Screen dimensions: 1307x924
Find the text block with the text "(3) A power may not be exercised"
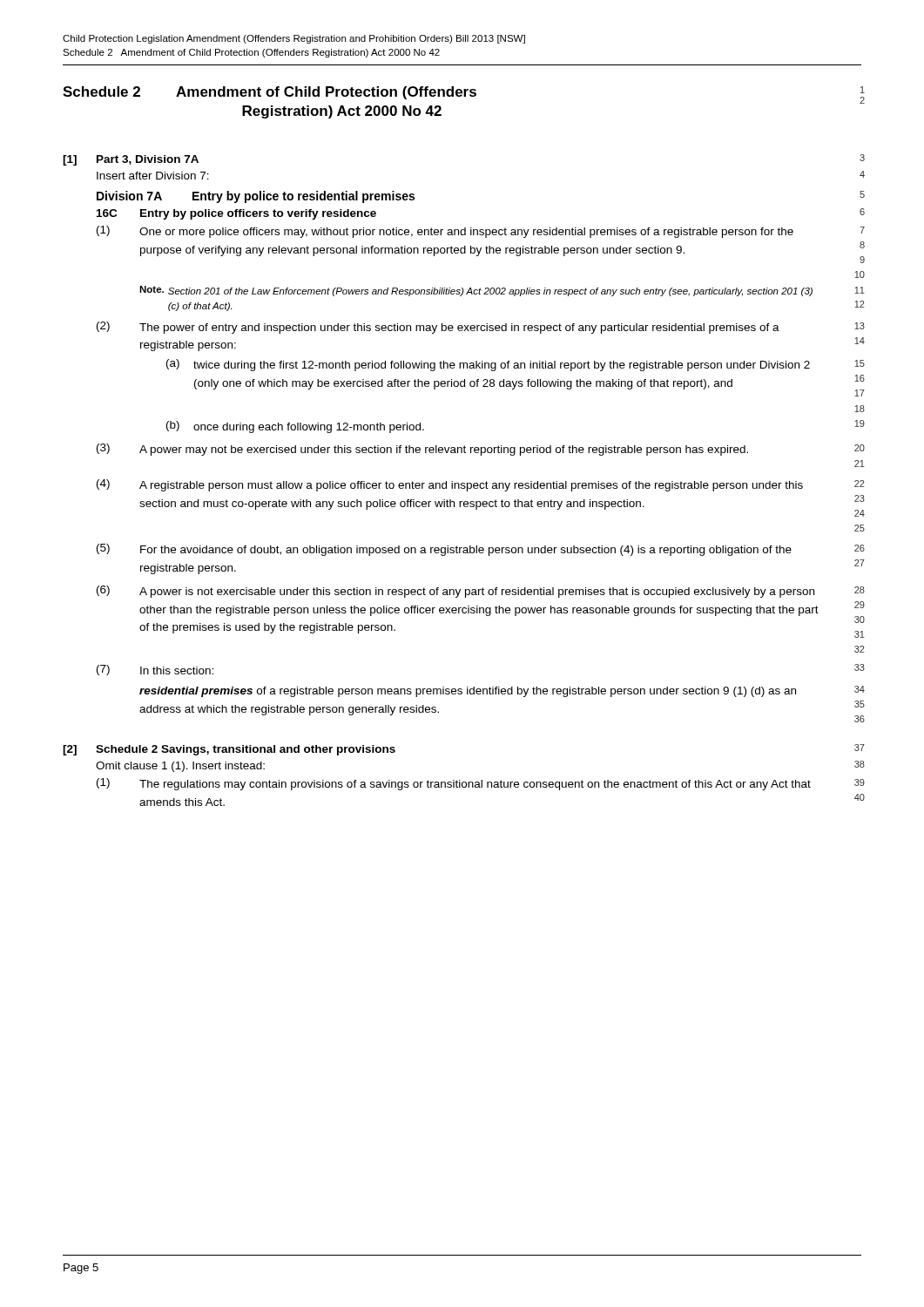(443, 450)
